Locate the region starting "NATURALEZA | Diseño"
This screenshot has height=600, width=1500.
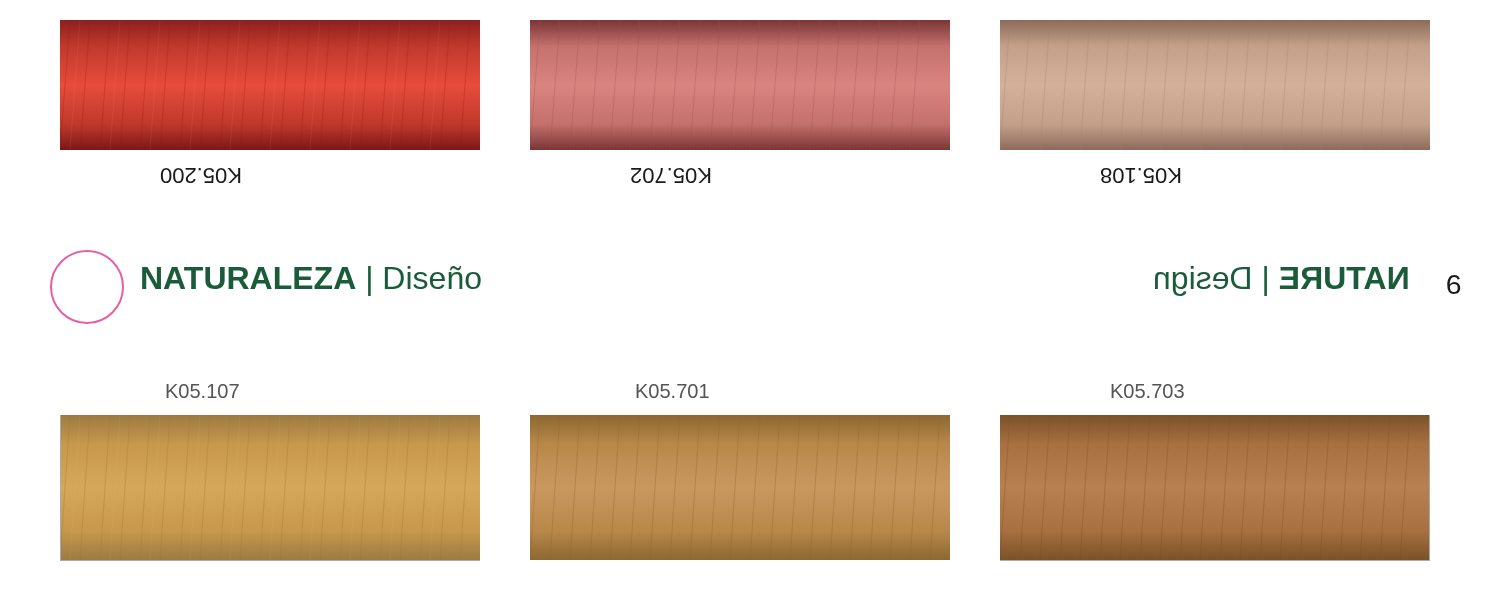[311, 278]
